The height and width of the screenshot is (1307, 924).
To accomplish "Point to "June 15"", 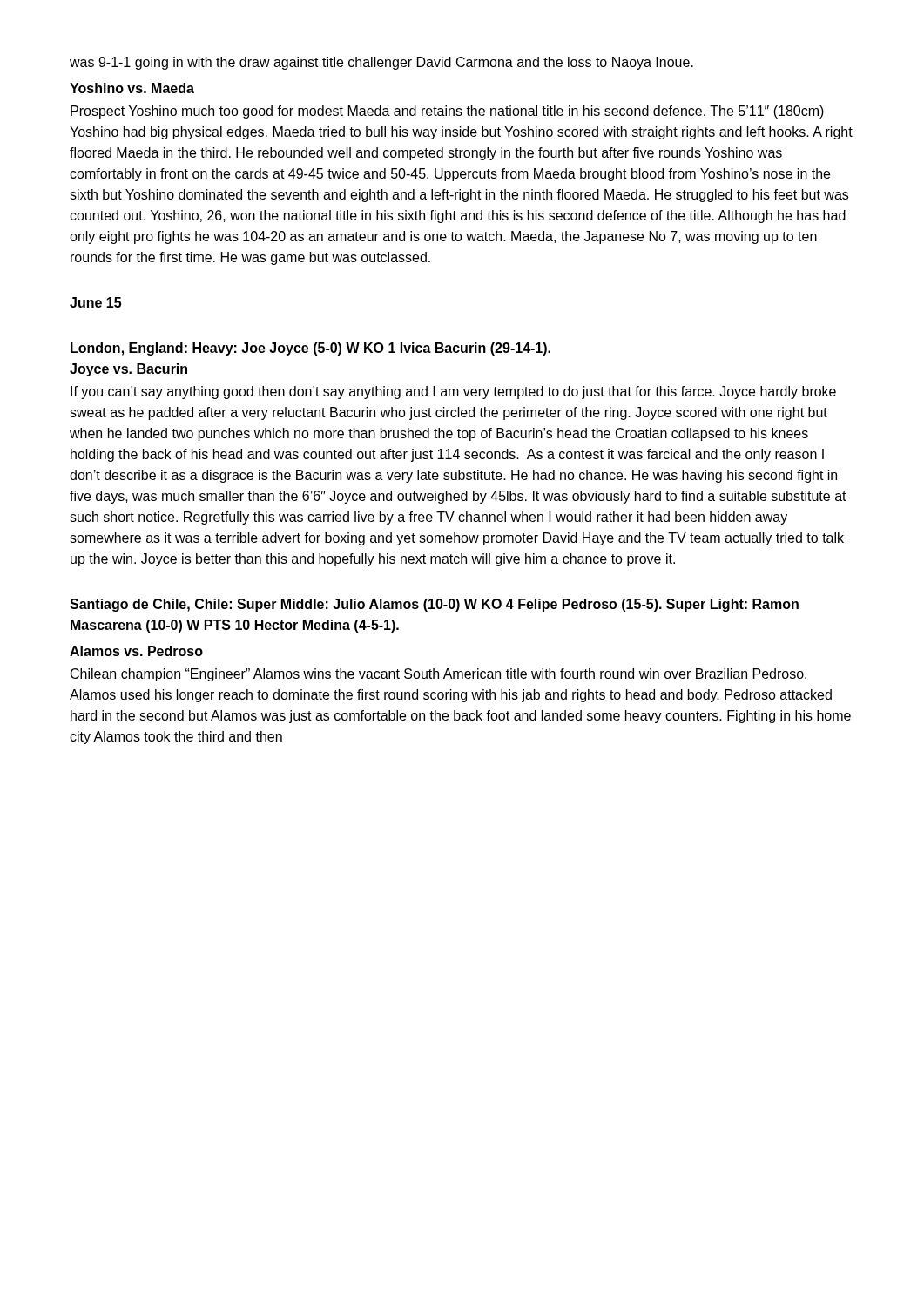I will point(96,303).
